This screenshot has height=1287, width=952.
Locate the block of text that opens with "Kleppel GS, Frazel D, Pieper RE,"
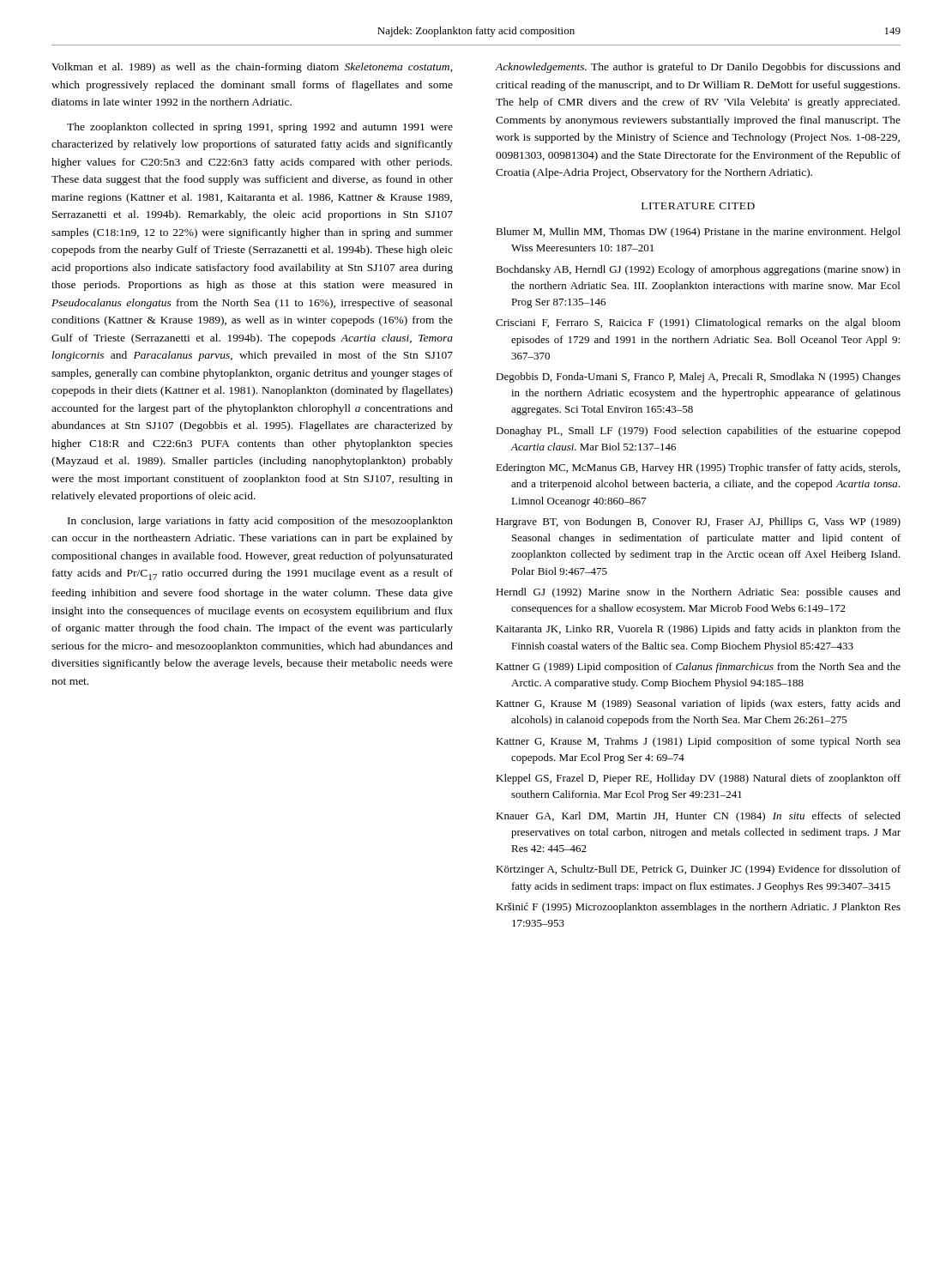698,786
